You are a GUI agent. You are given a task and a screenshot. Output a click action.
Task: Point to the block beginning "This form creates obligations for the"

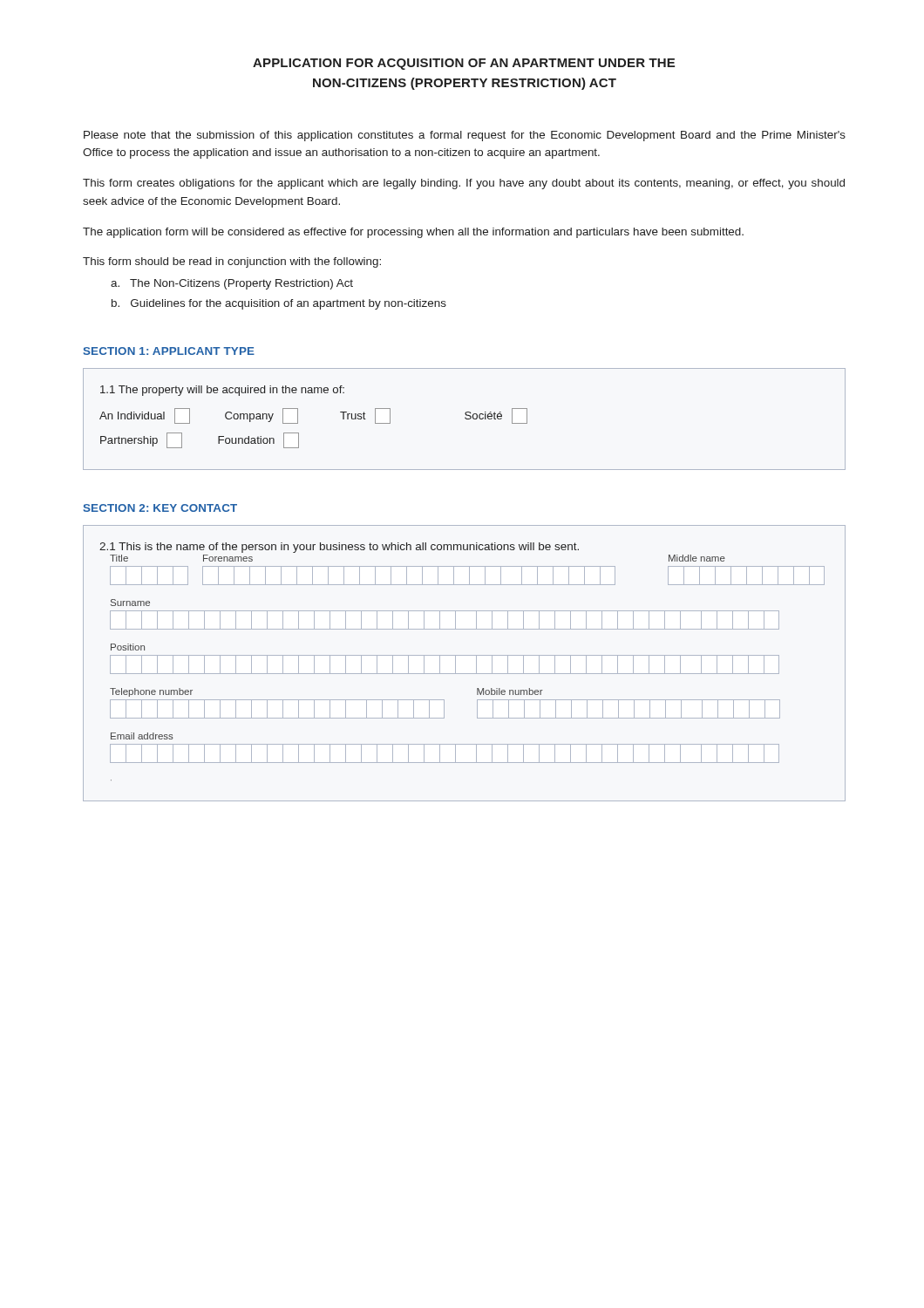point(464,192)
